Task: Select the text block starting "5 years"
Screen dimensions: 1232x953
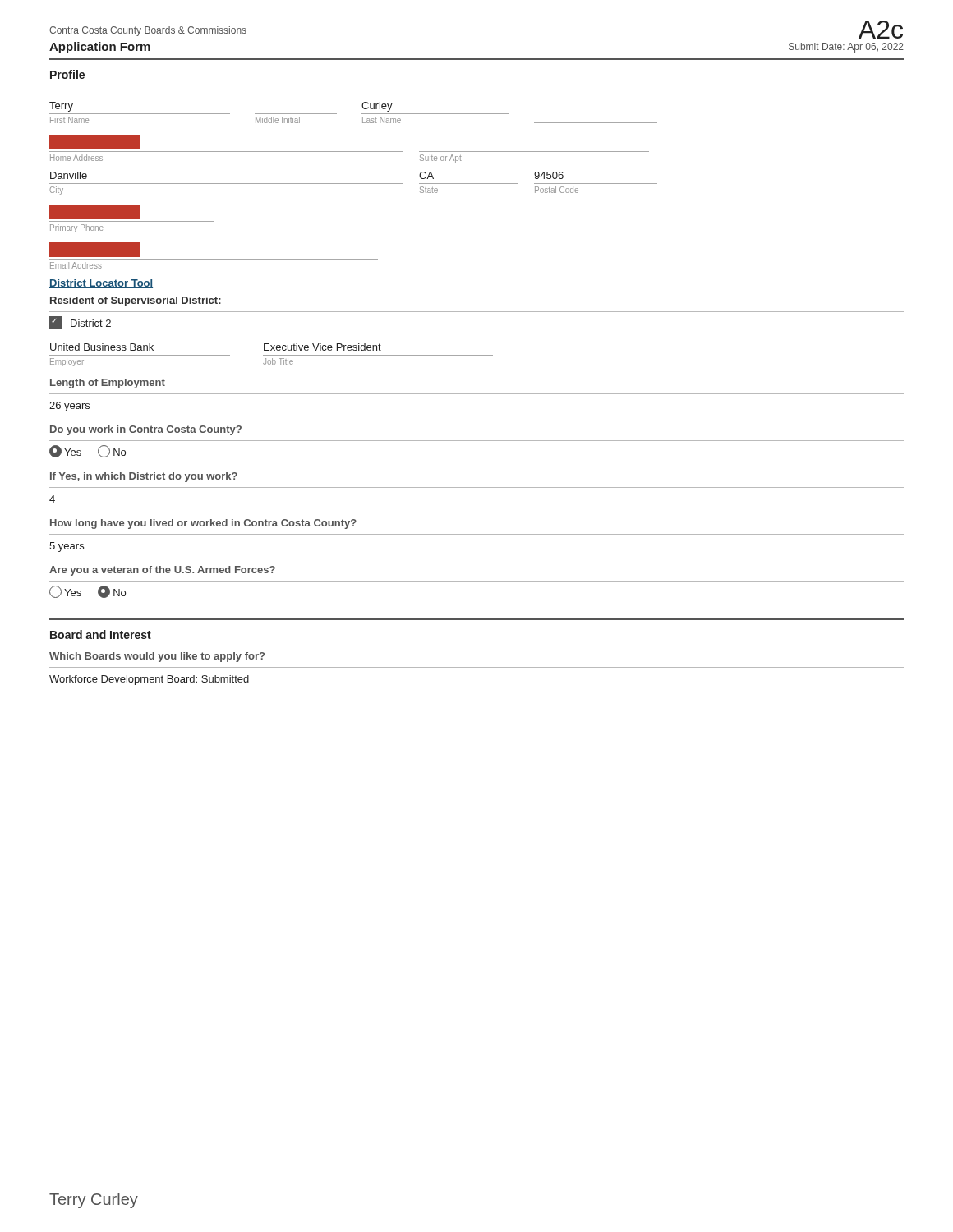Action: (67, 546)
